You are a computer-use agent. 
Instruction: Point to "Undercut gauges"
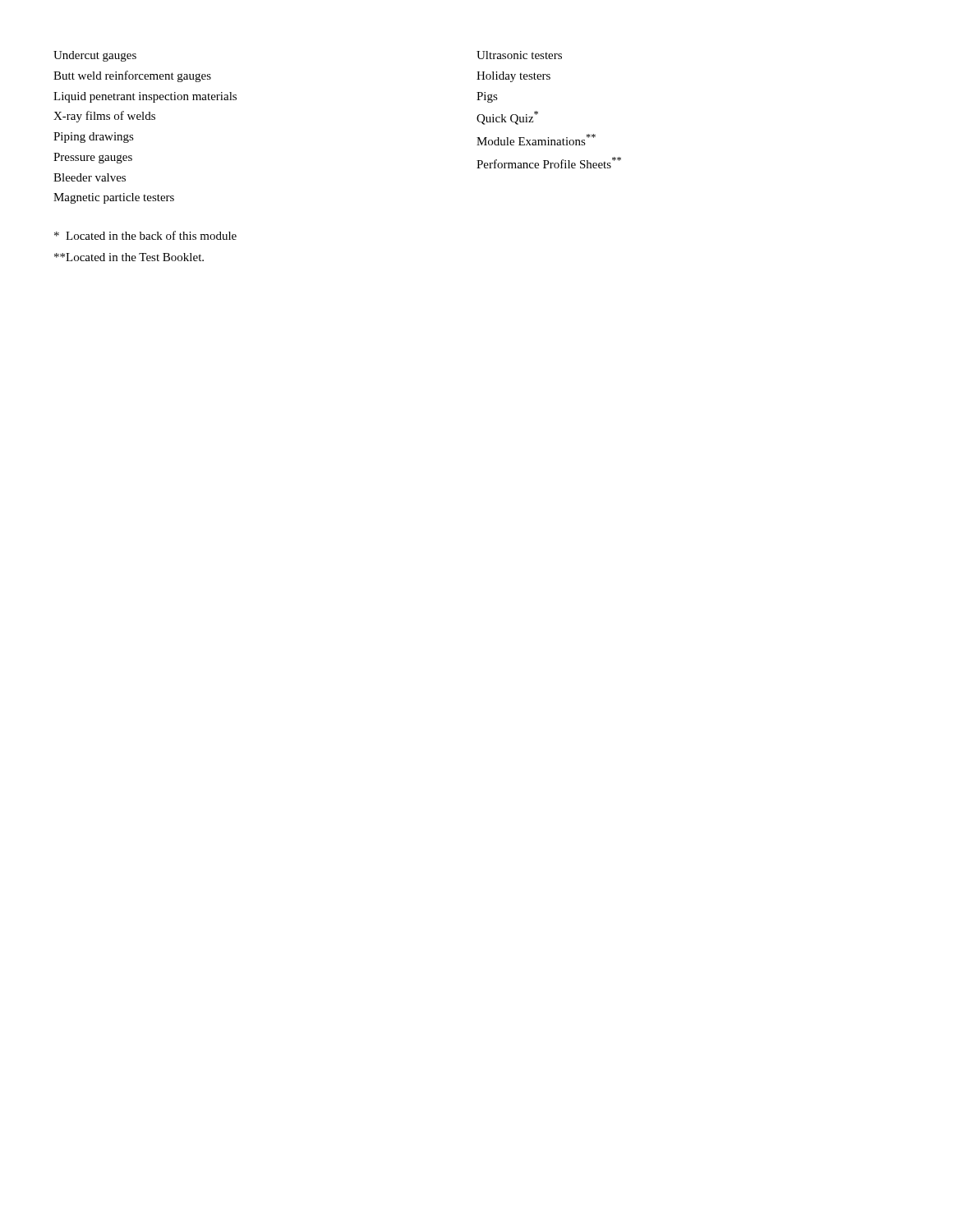(x=95, y=55)
